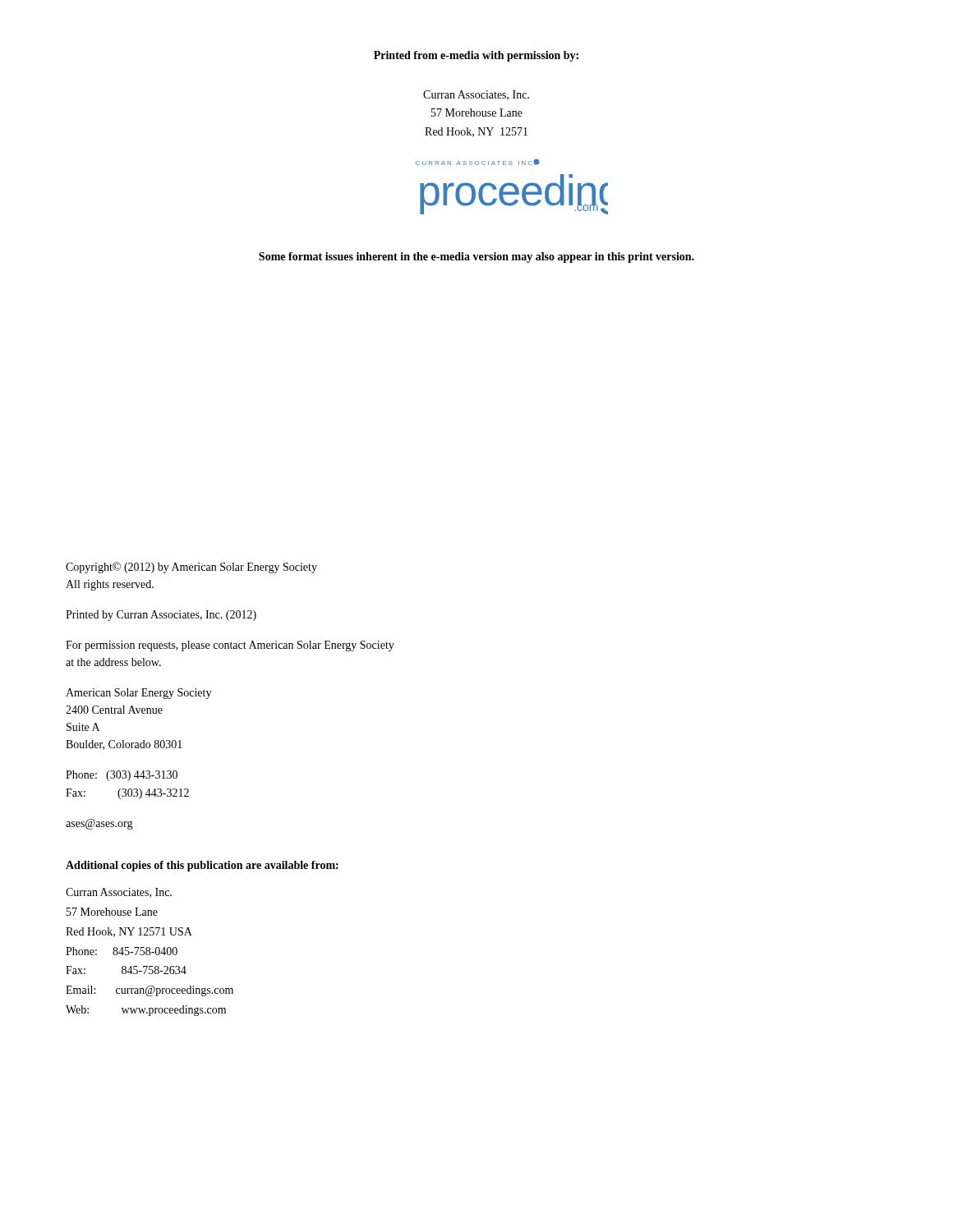953x1232 pixels.
Task: Locate the text starting "For permission requests, please contact American"
Action: coord(230,646)
